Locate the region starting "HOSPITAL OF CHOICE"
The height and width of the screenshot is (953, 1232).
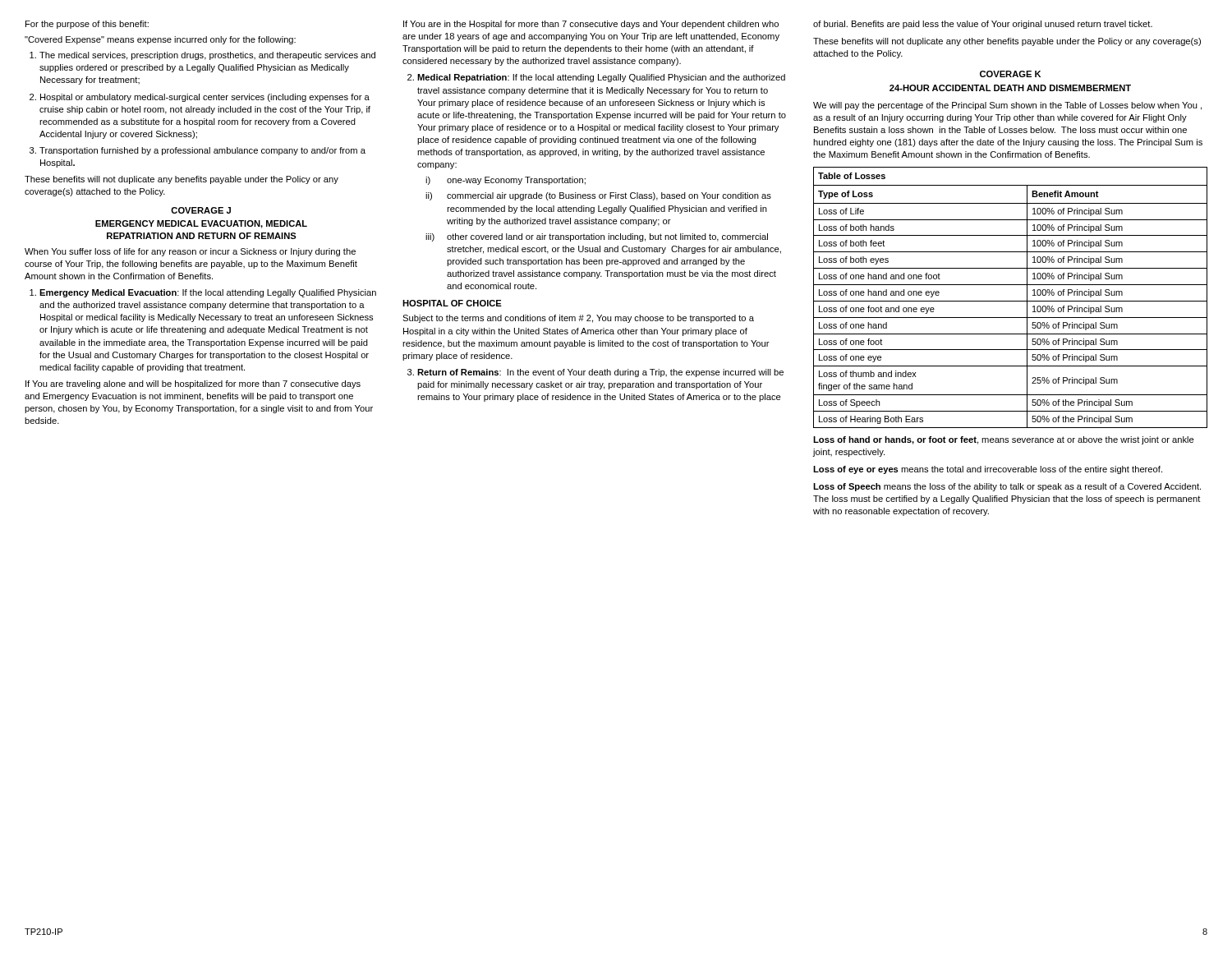pyautogui.click(x=452, y=303)
